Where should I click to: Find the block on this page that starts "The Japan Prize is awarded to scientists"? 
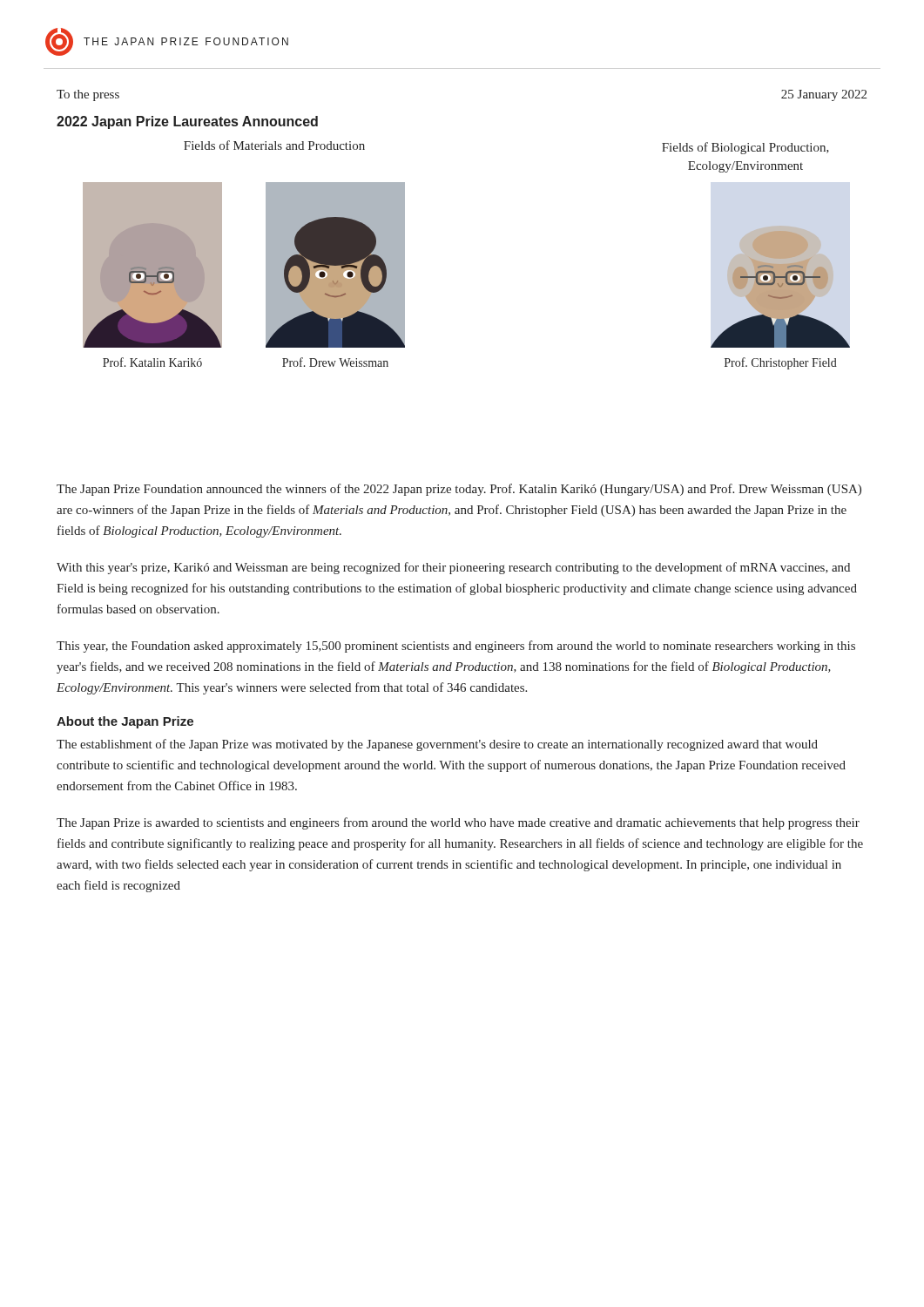(x=460, y=854)
